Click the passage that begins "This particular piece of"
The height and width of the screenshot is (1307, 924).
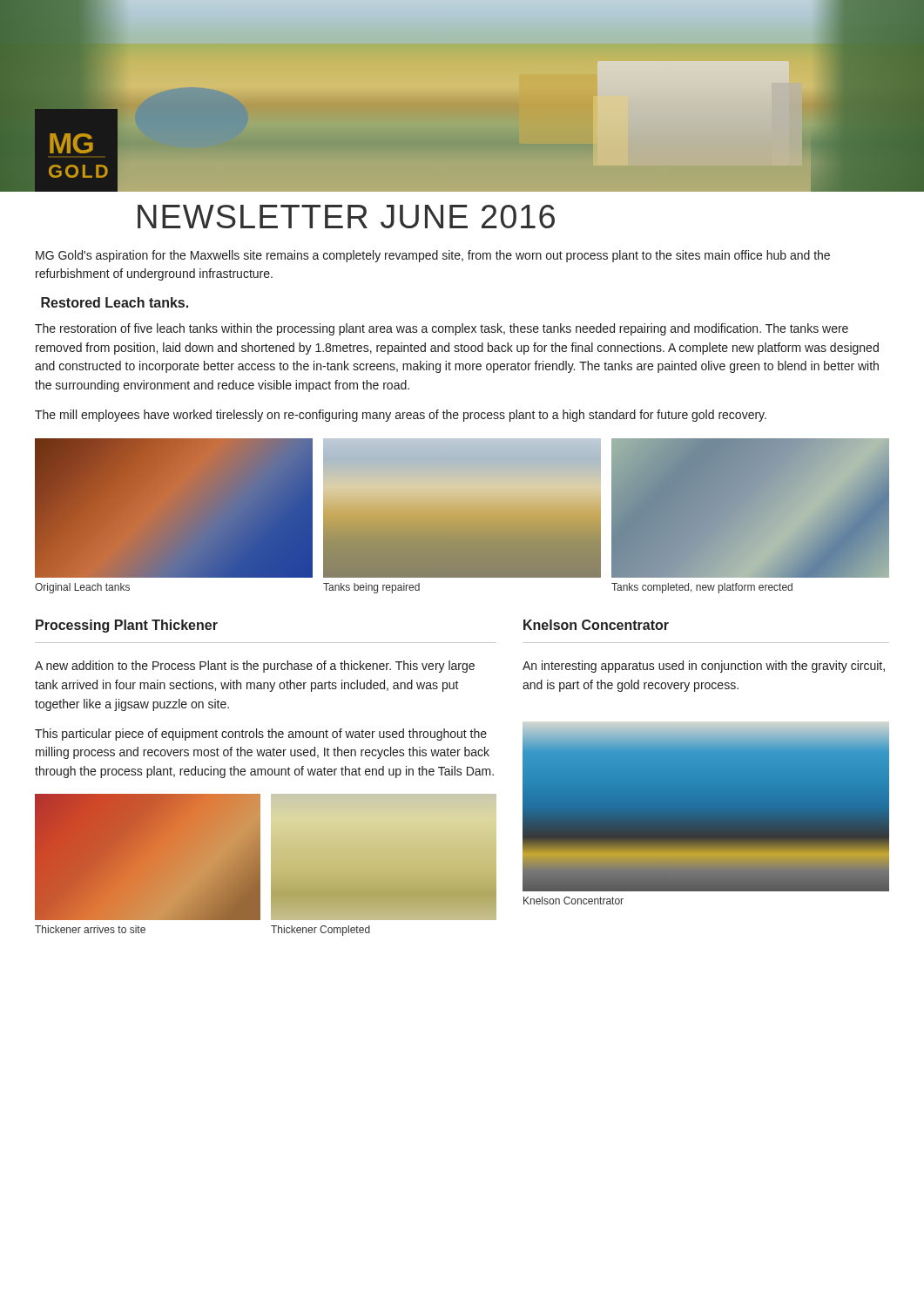pos(265,752)
